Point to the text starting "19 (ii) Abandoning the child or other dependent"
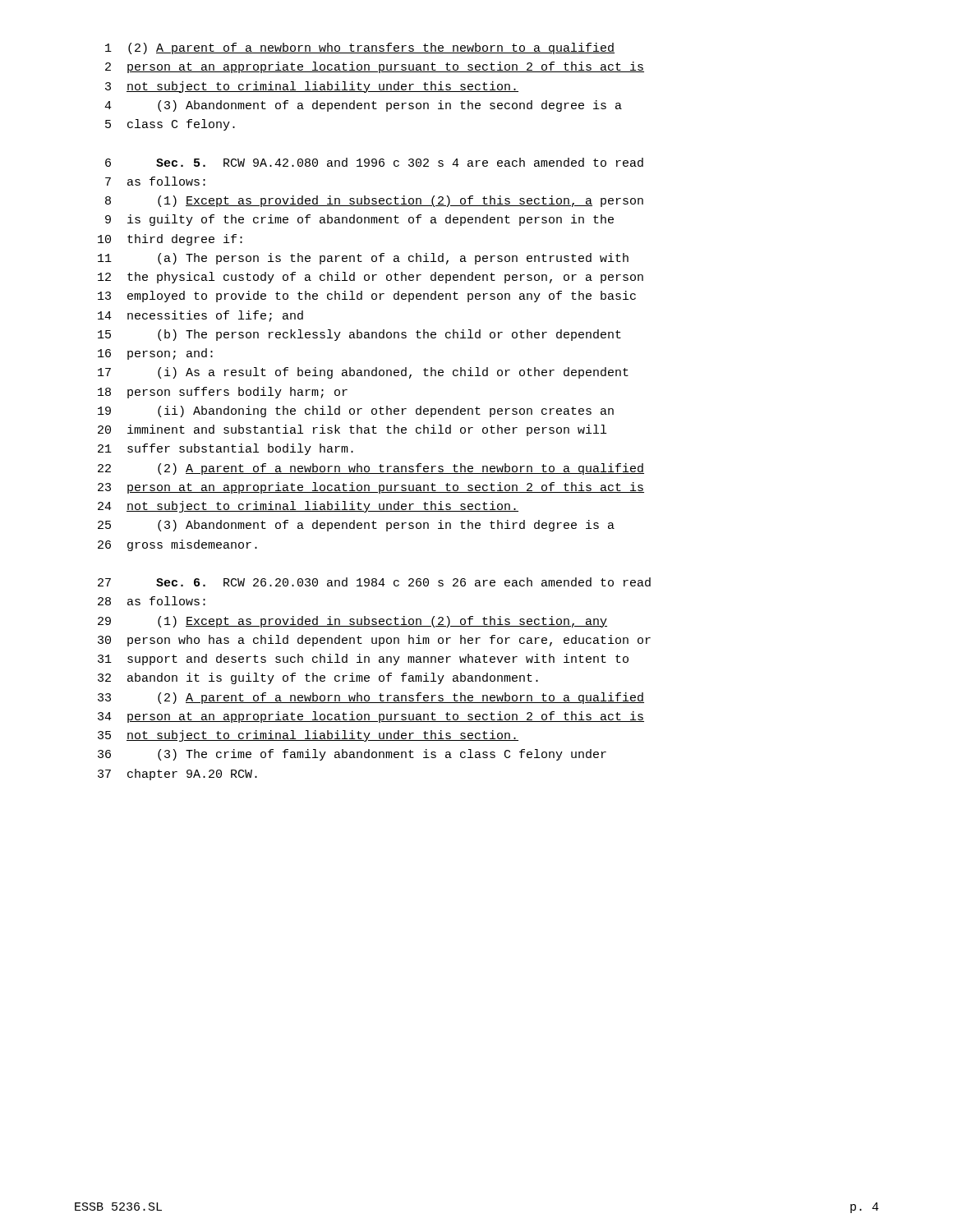 (x=476, y=431)
